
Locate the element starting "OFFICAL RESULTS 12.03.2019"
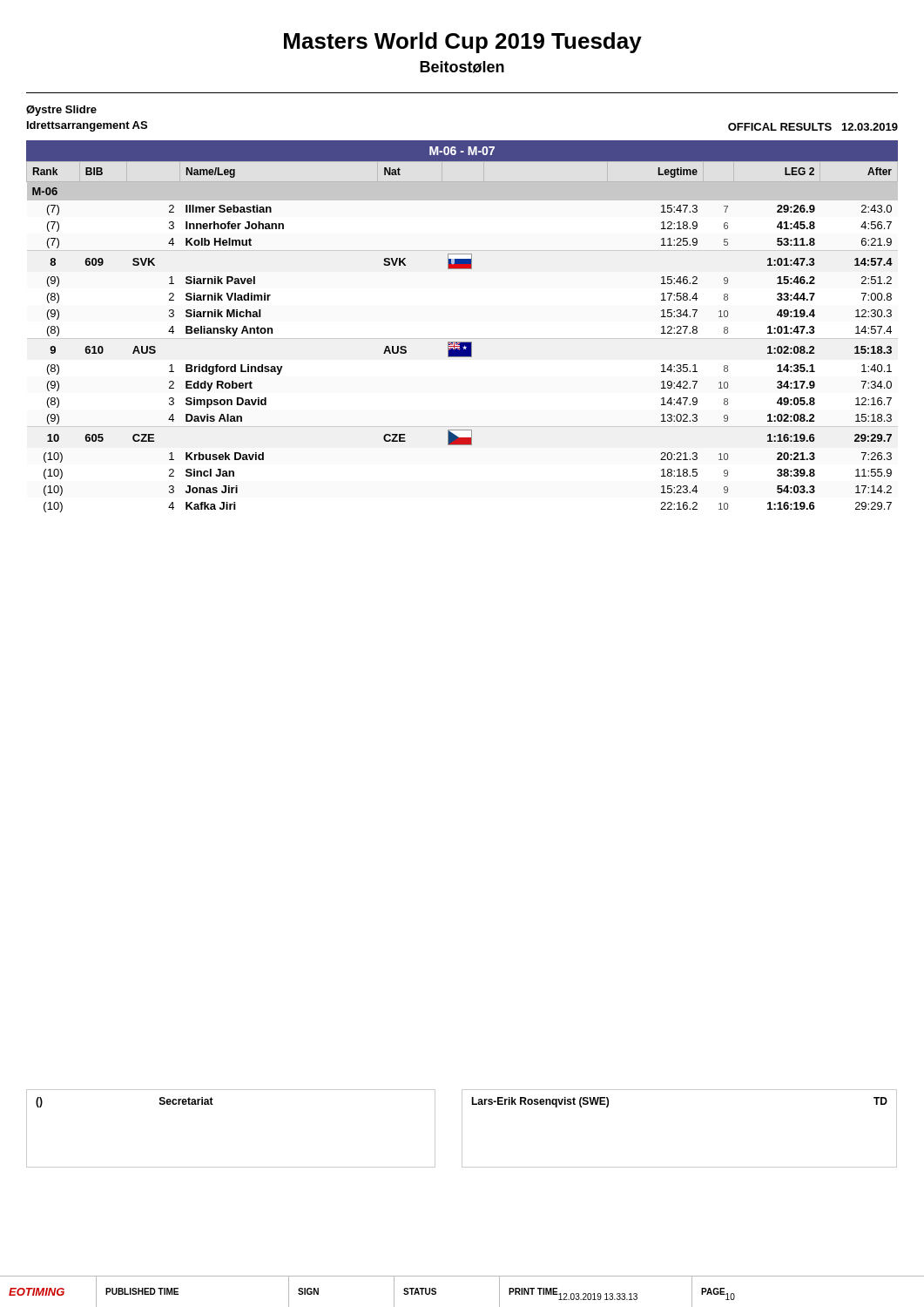coord(813,127)
